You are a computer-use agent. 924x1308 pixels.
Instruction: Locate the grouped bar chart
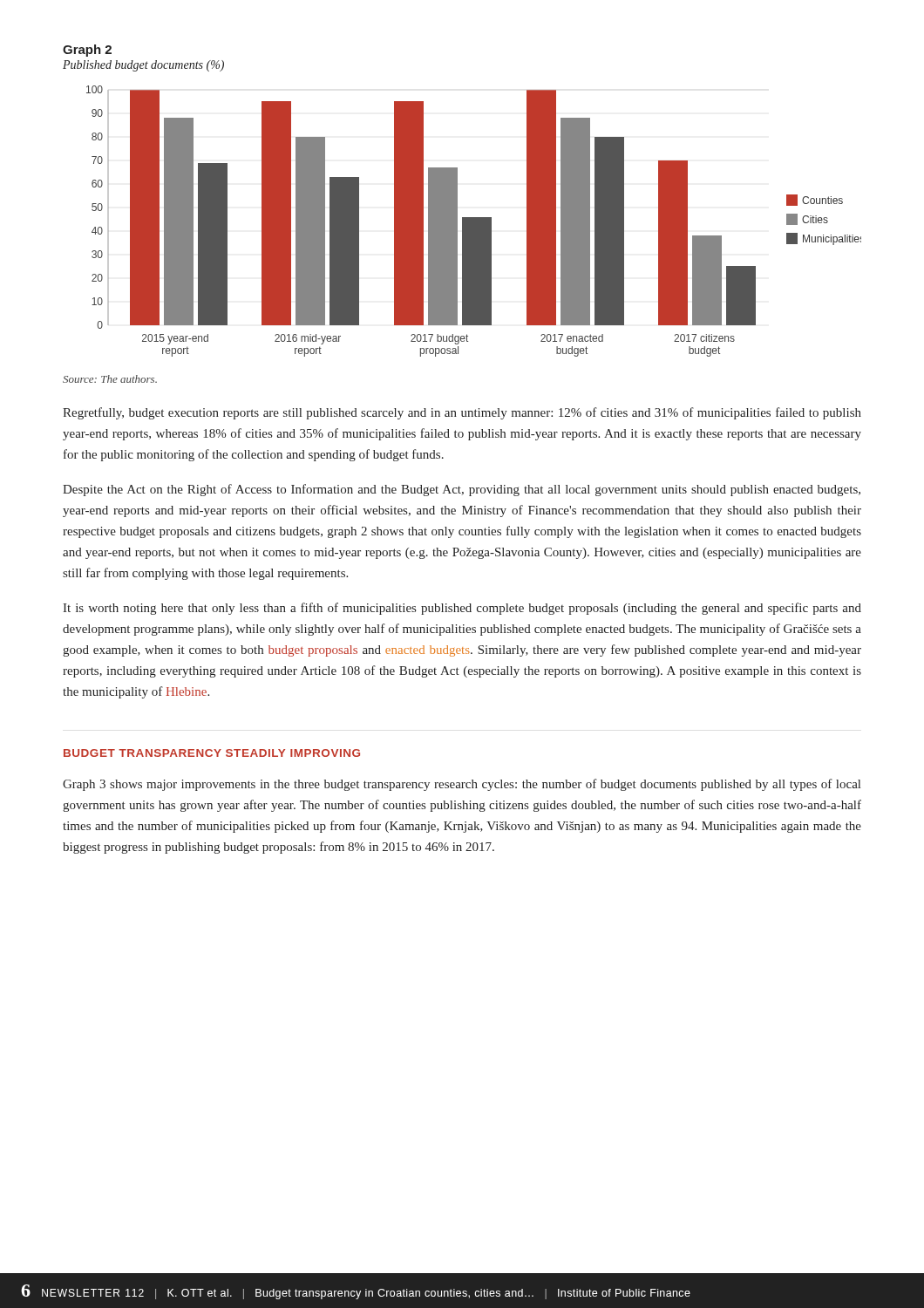[462, 225]
